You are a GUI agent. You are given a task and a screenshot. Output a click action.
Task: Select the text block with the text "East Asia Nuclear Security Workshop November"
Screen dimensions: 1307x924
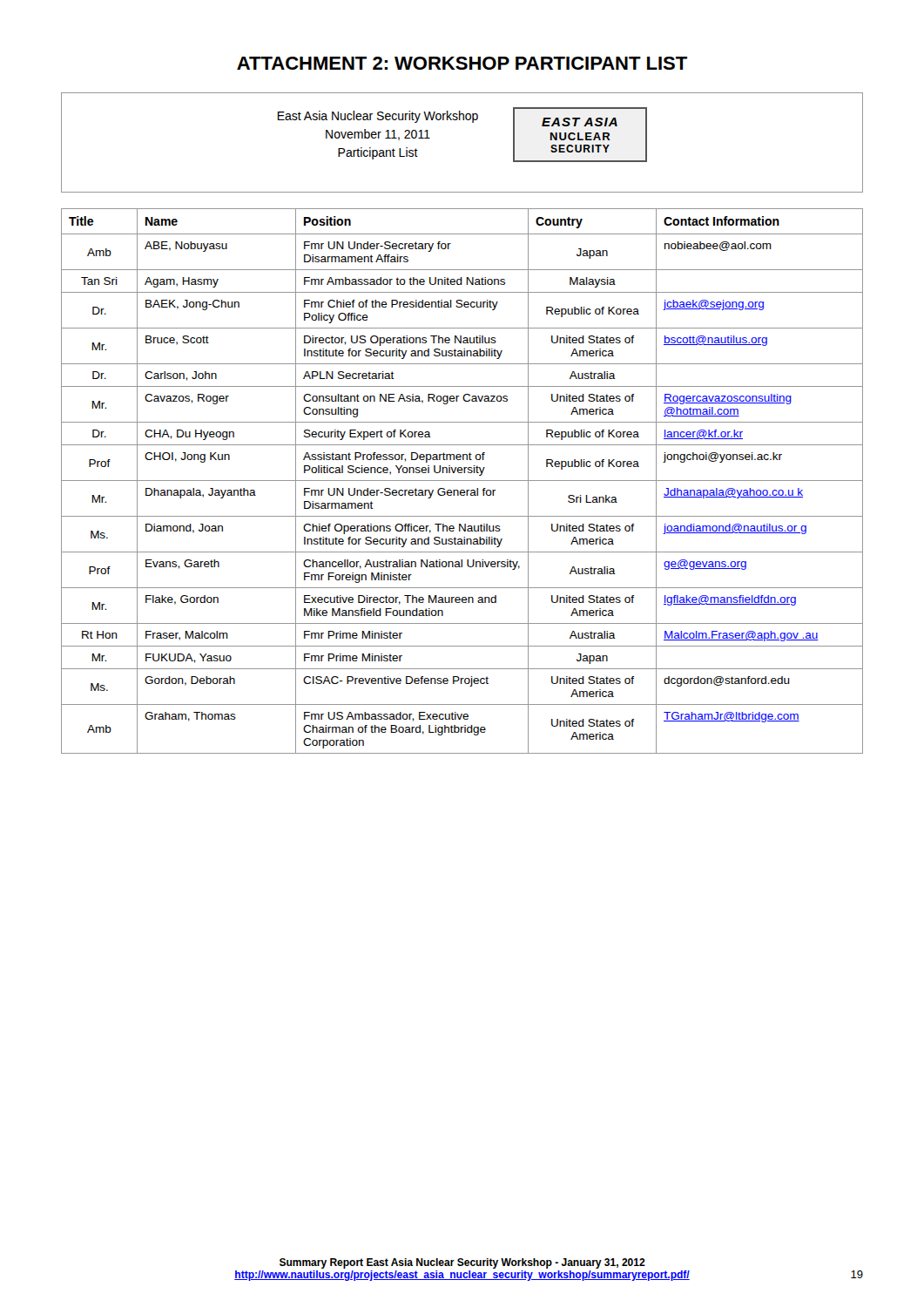(462, 142)
